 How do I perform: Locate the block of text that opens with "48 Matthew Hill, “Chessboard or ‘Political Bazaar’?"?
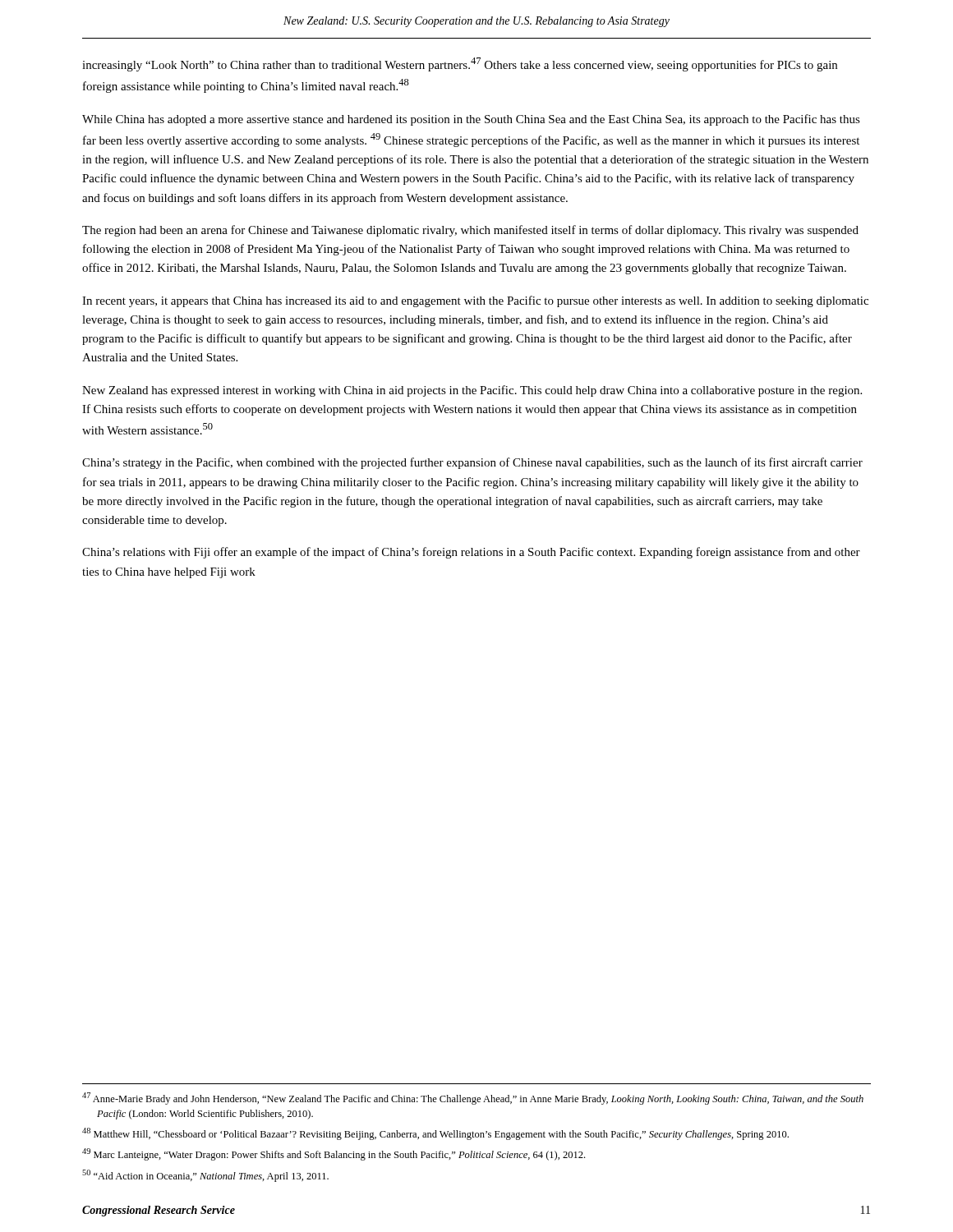pos(436,1133)
